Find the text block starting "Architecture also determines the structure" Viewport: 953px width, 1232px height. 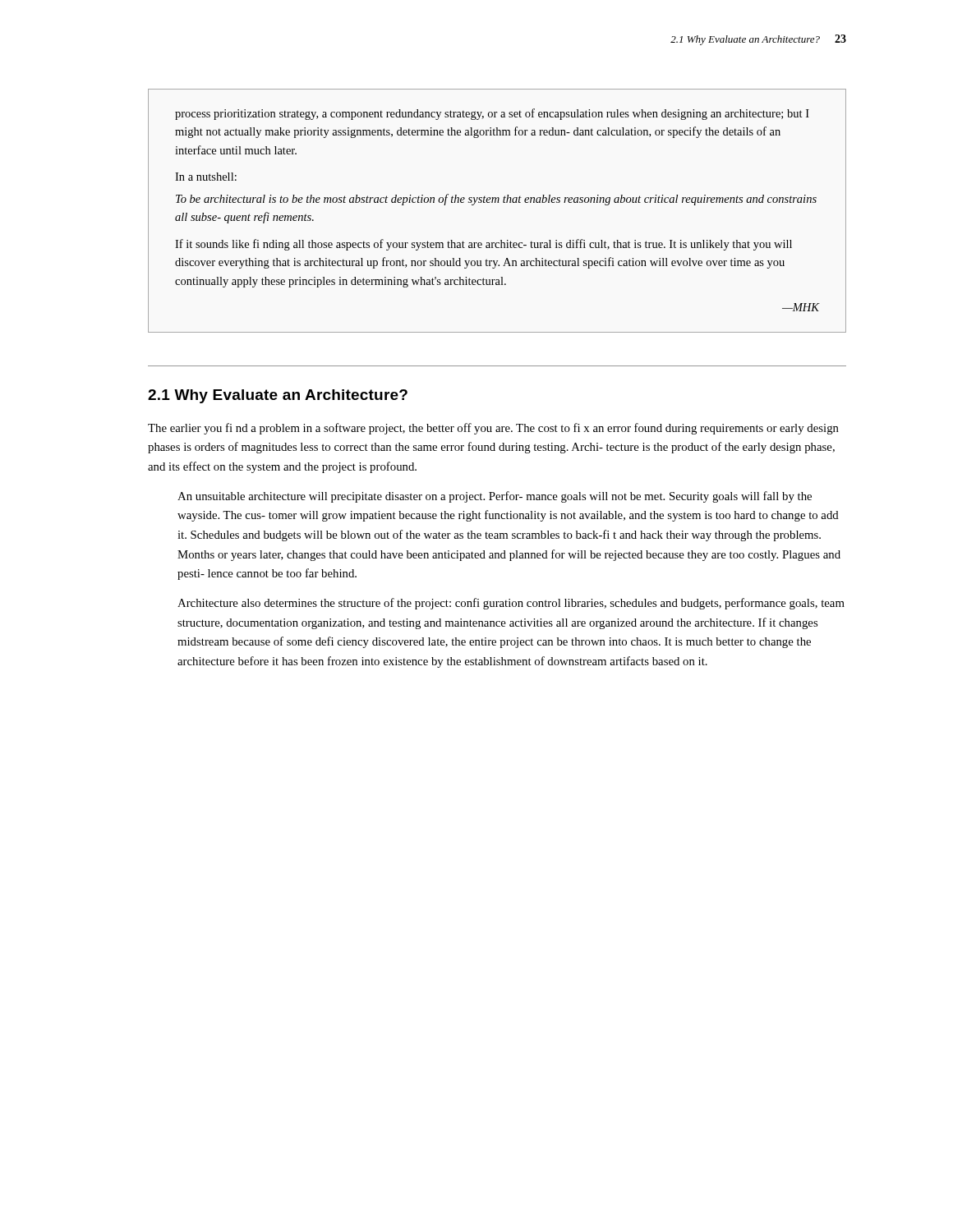[512, 633]
